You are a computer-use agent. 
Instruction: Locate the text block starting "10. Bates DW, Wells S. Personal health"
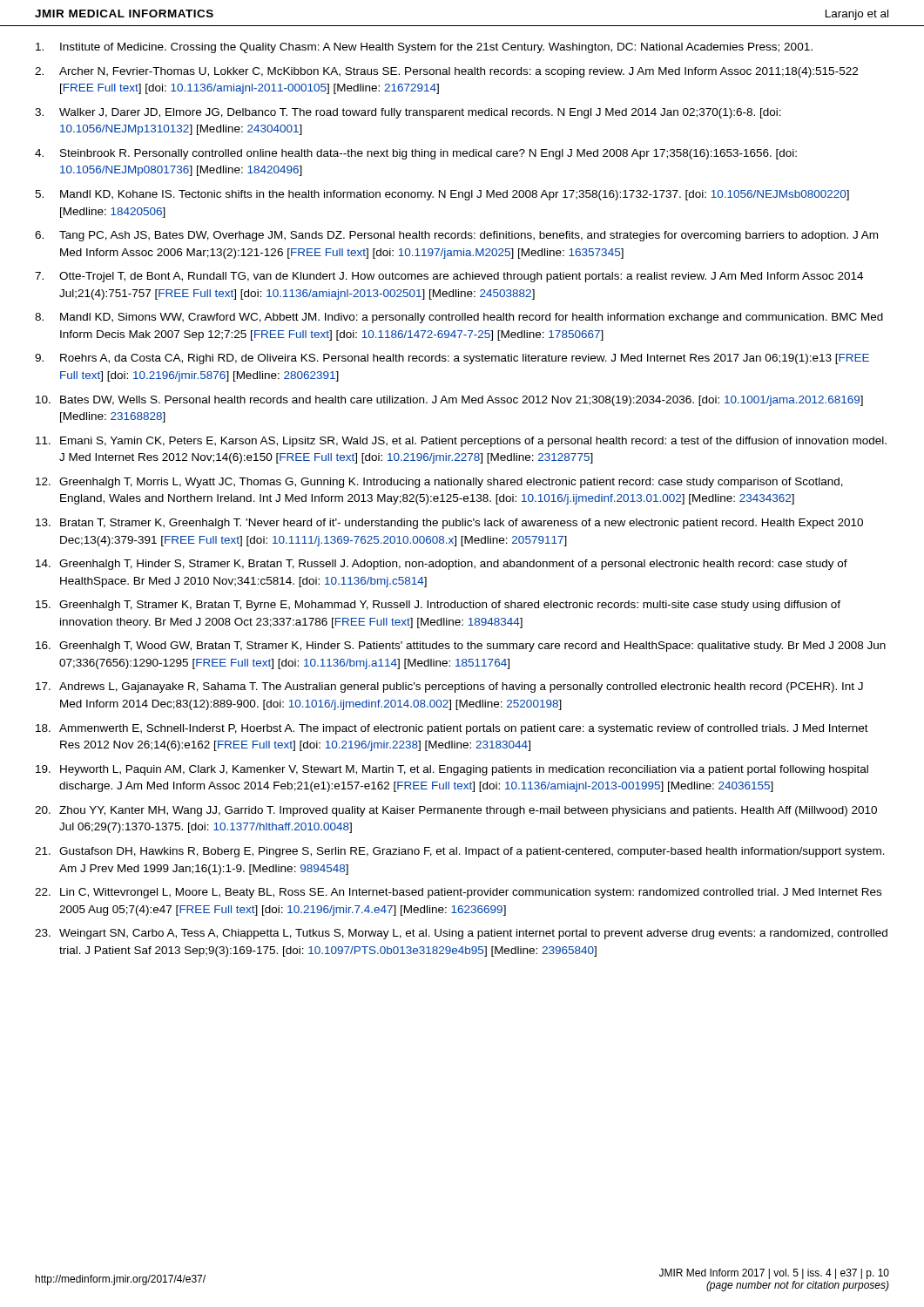(x=462, y=408)
